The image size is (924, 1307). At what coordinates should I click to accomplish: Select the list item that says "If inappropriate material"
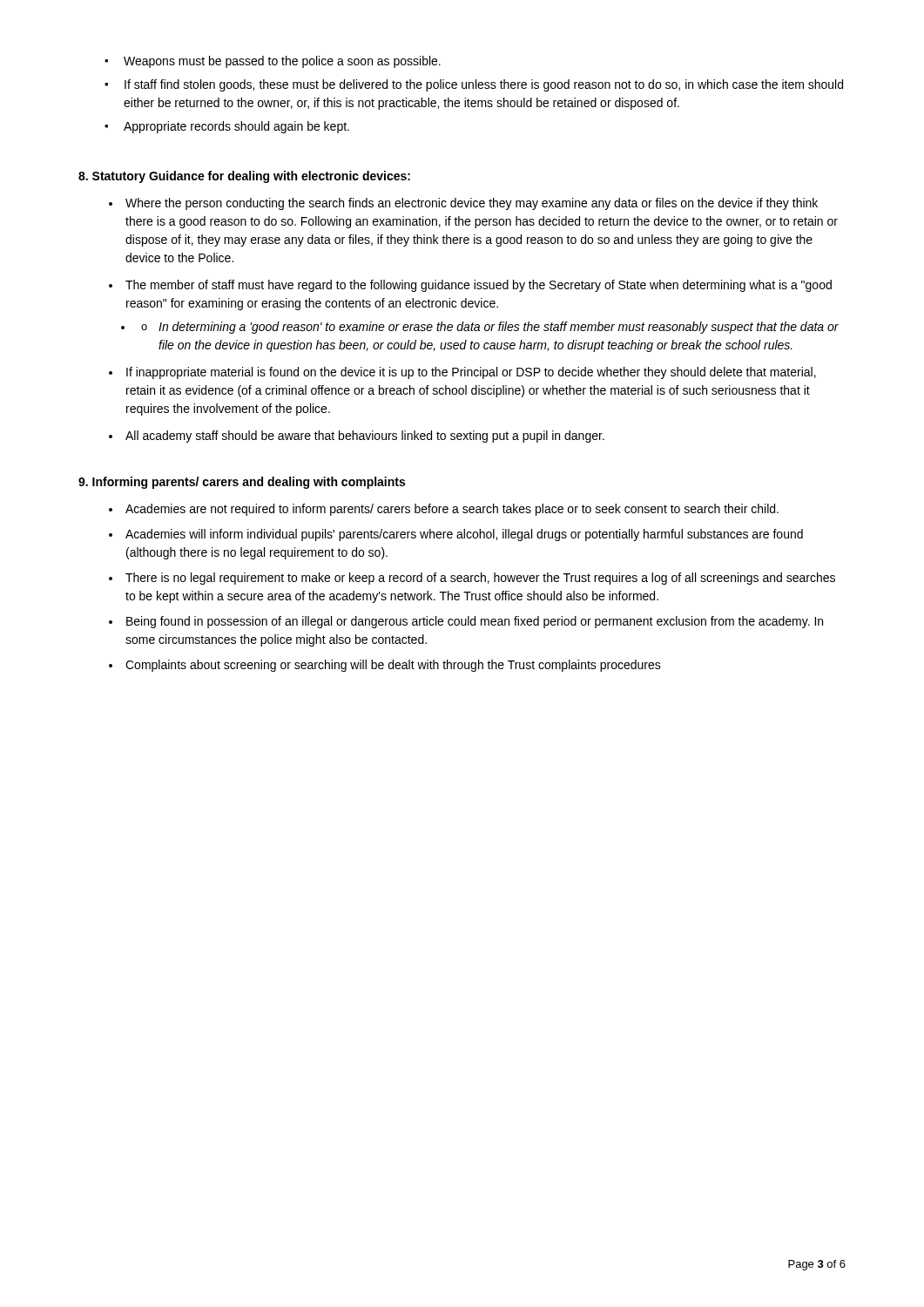pos(471,390)
